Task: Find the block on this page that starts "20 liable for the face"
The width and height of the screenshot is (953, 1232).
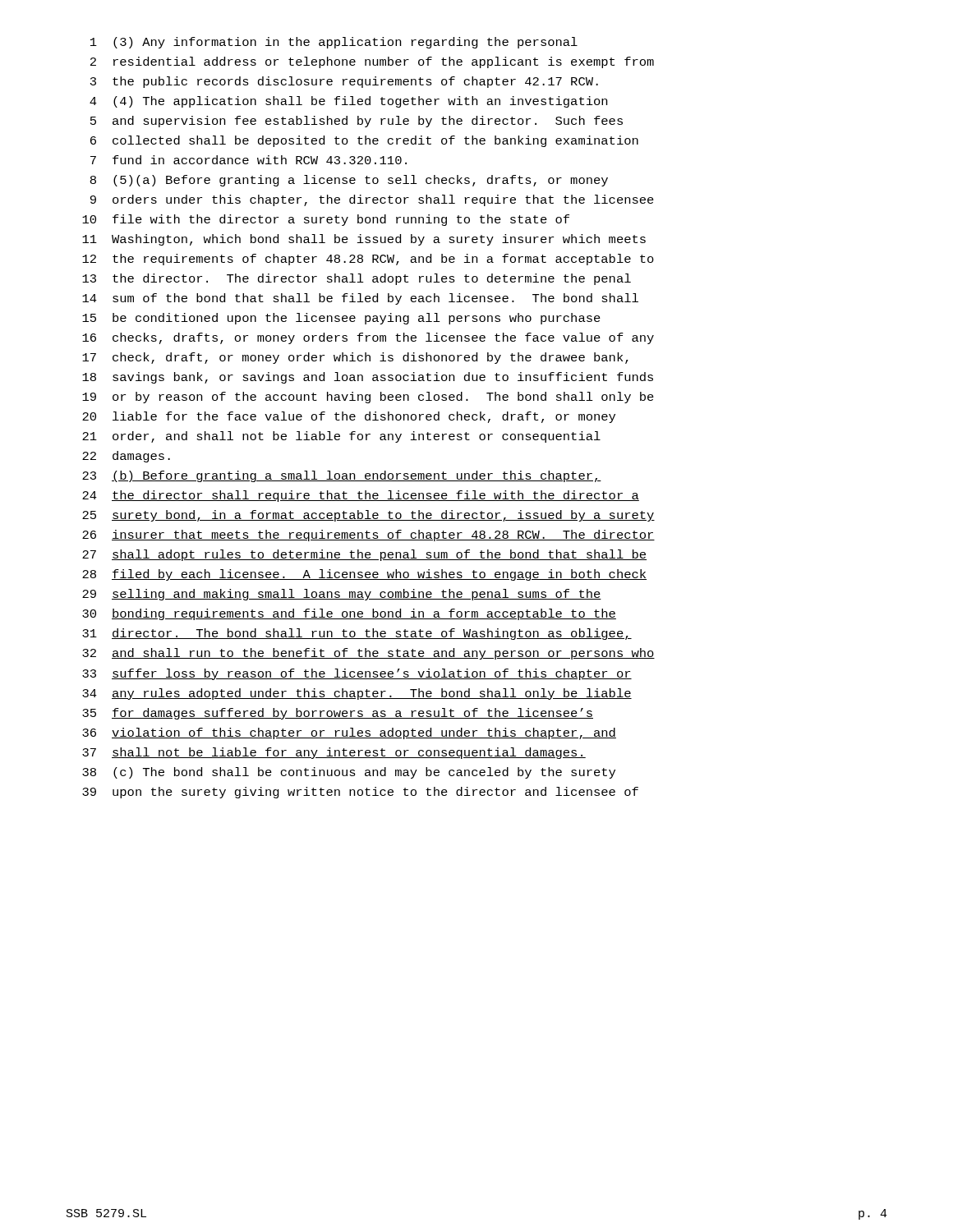Action: (x=476, y=418)
